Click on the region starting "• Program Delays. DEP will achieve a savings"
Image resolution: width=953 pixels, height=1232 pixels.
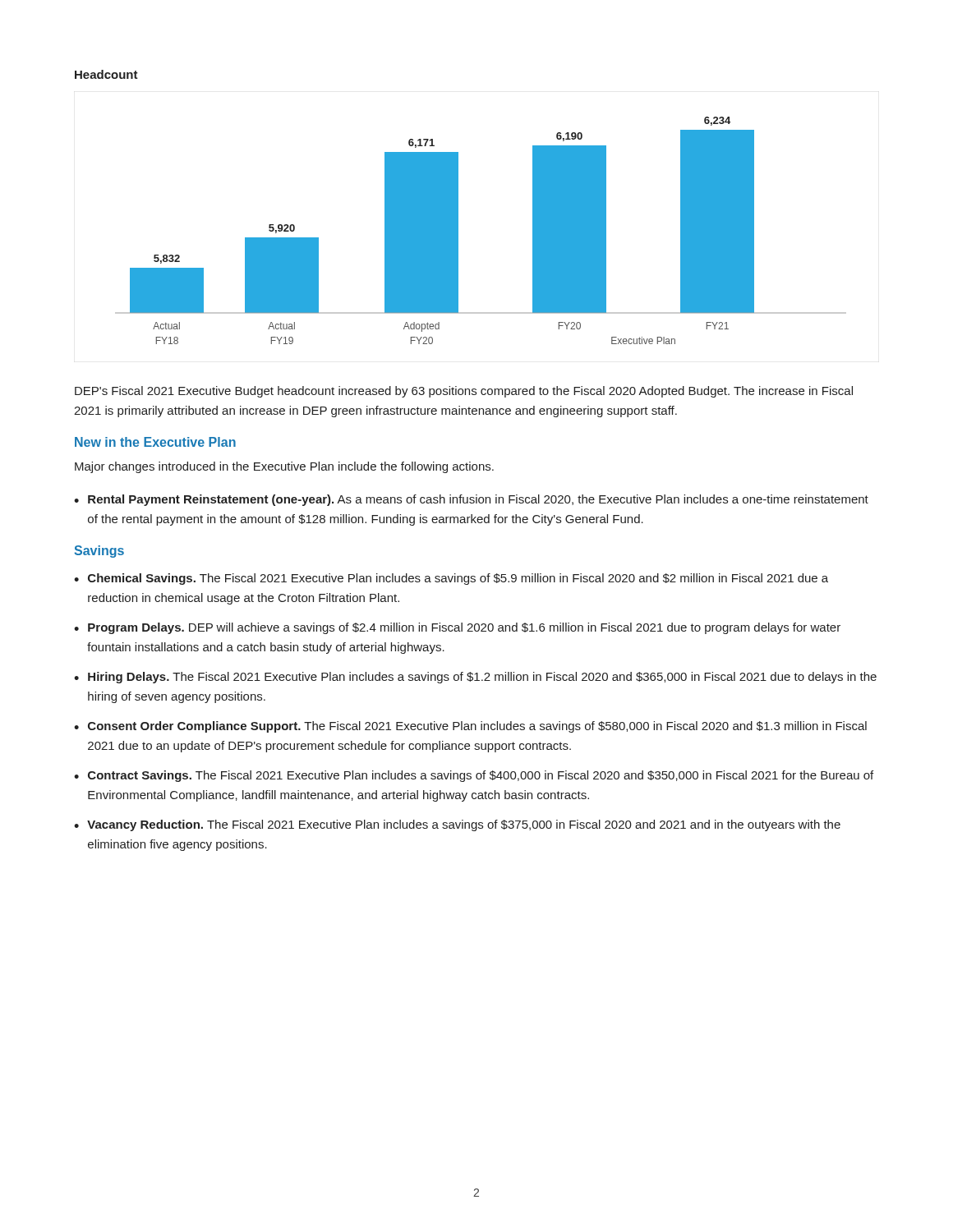[476, 637]
